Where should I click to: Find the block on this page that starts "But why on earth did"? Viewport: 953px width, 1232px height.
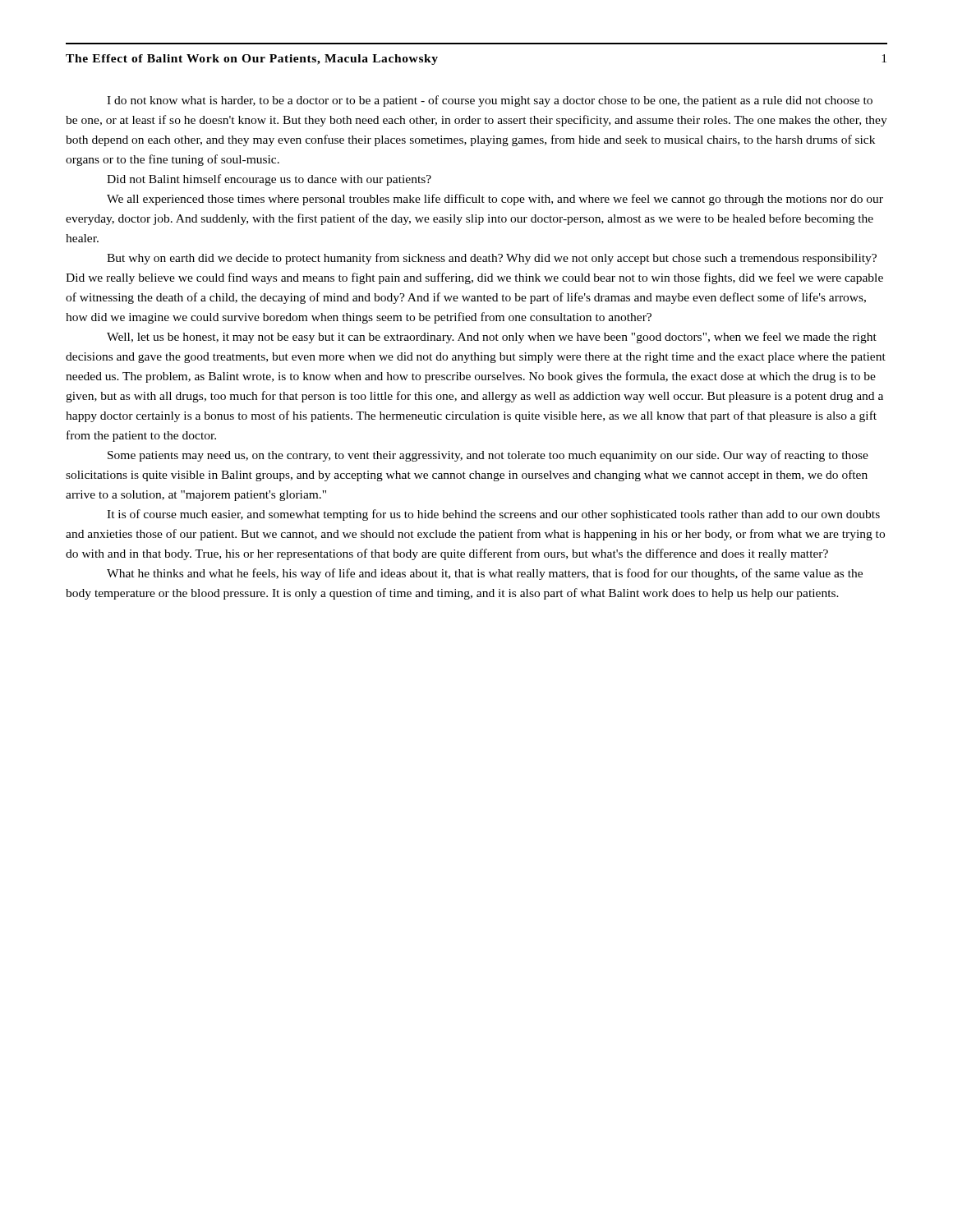(476, 288)
